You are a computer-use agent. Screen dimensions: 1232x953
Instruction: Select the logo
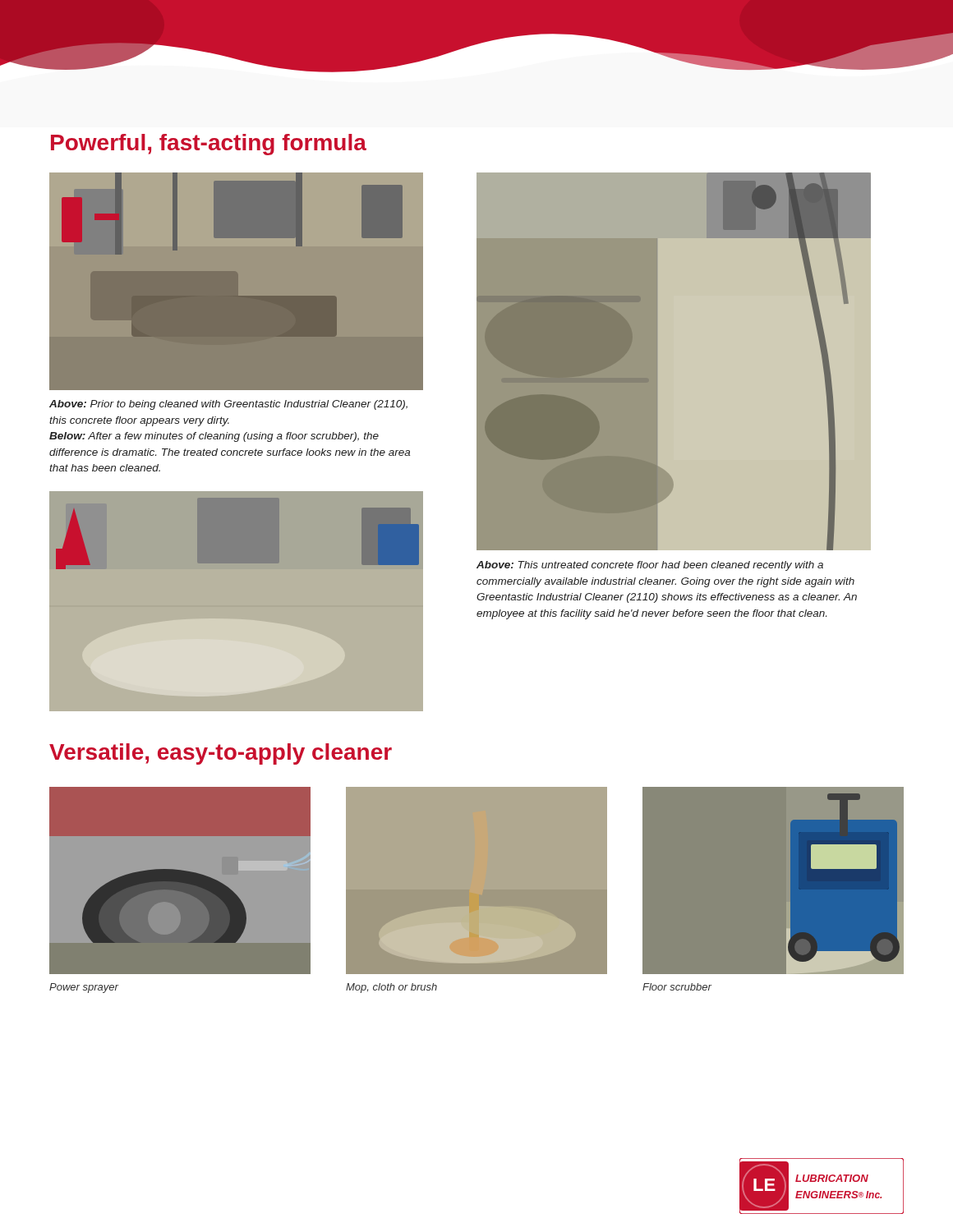(x=822, y=1186)
